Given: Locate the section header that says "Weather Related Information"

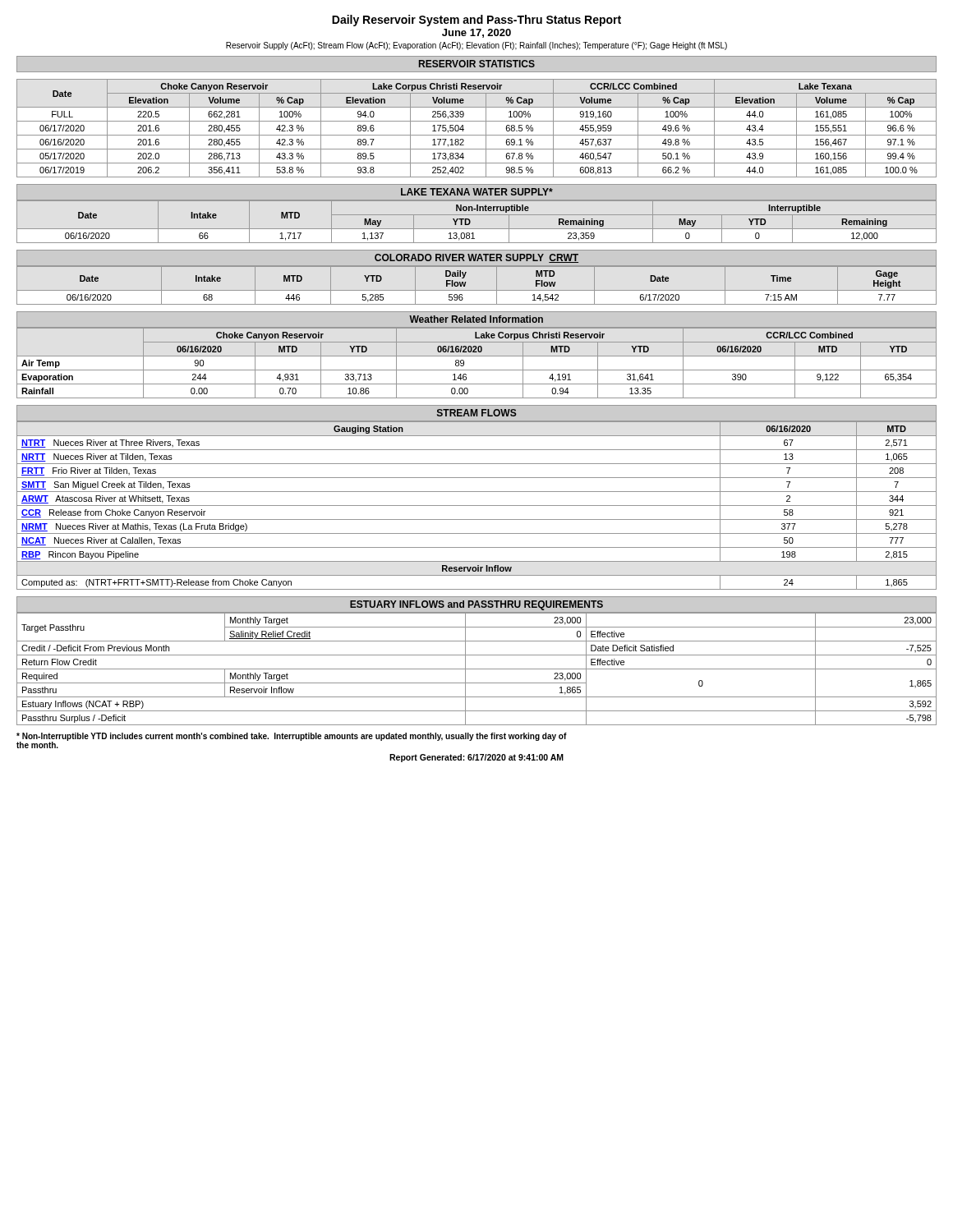Looking at the screenshot, I should point(476,320).
